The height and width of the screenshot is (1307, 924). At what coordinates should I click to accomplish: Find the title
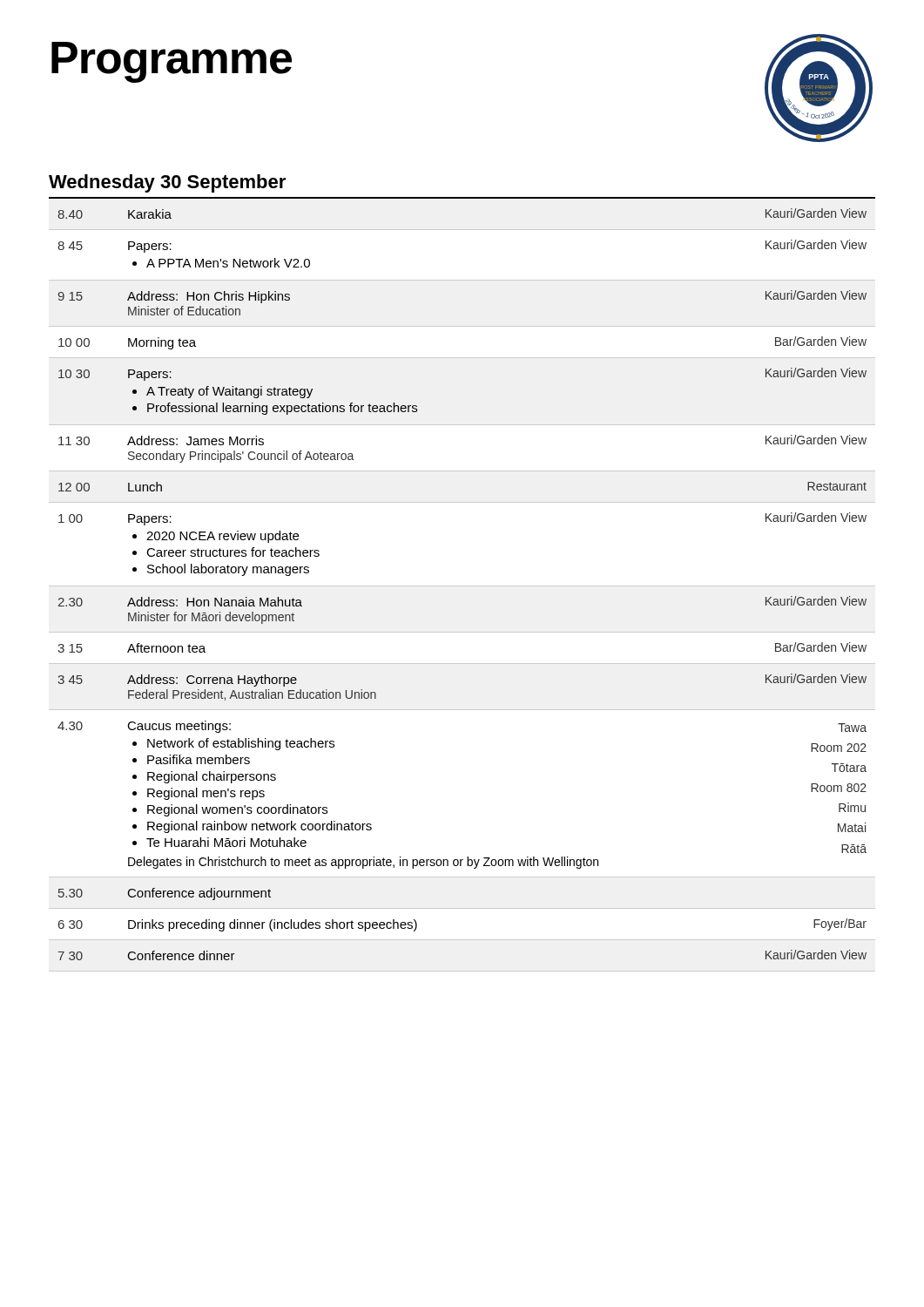coord(171,58)
